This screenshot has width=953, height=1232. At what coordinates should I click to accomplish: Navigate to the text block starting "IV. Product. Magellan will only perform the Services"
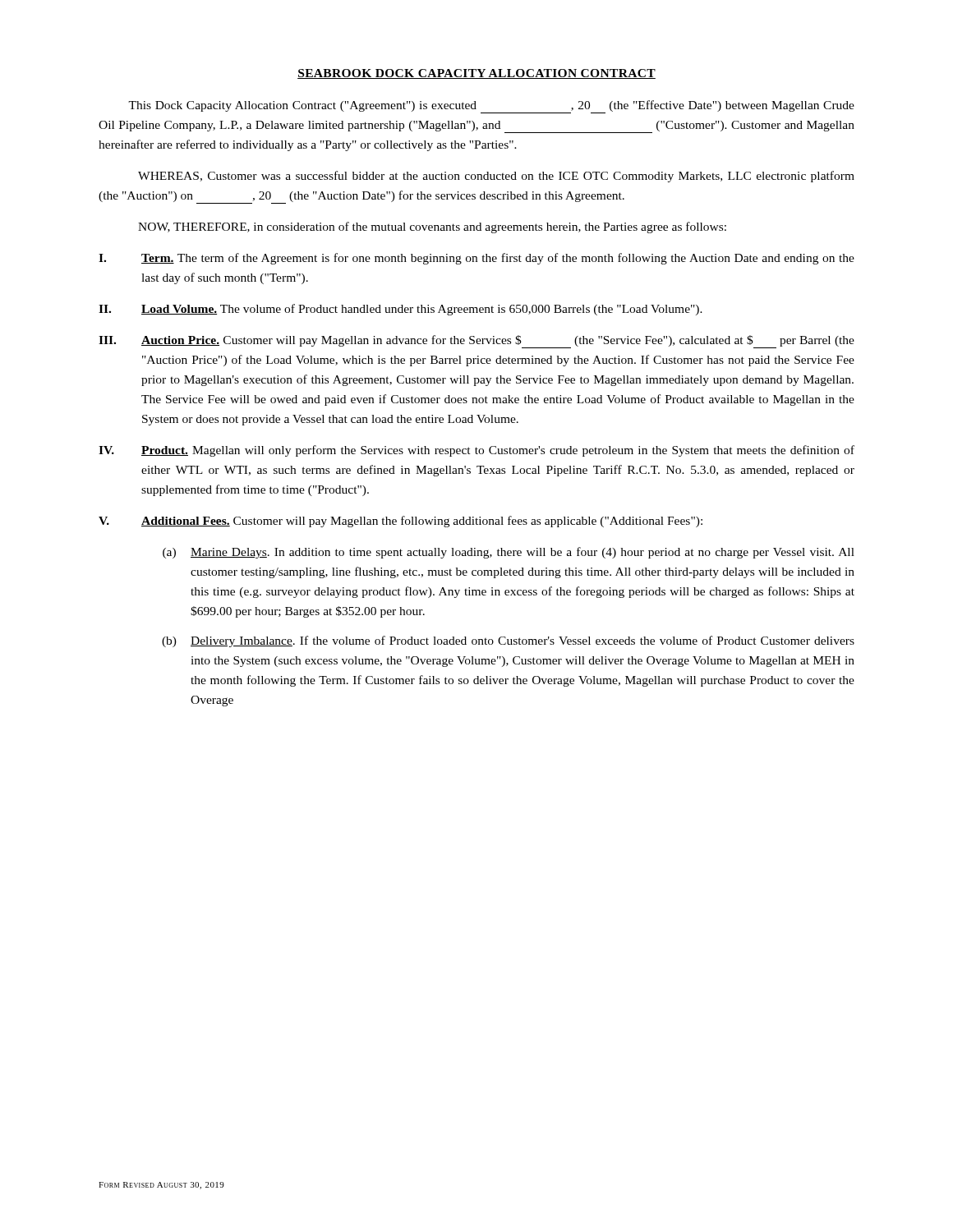(x=476, y=470)
